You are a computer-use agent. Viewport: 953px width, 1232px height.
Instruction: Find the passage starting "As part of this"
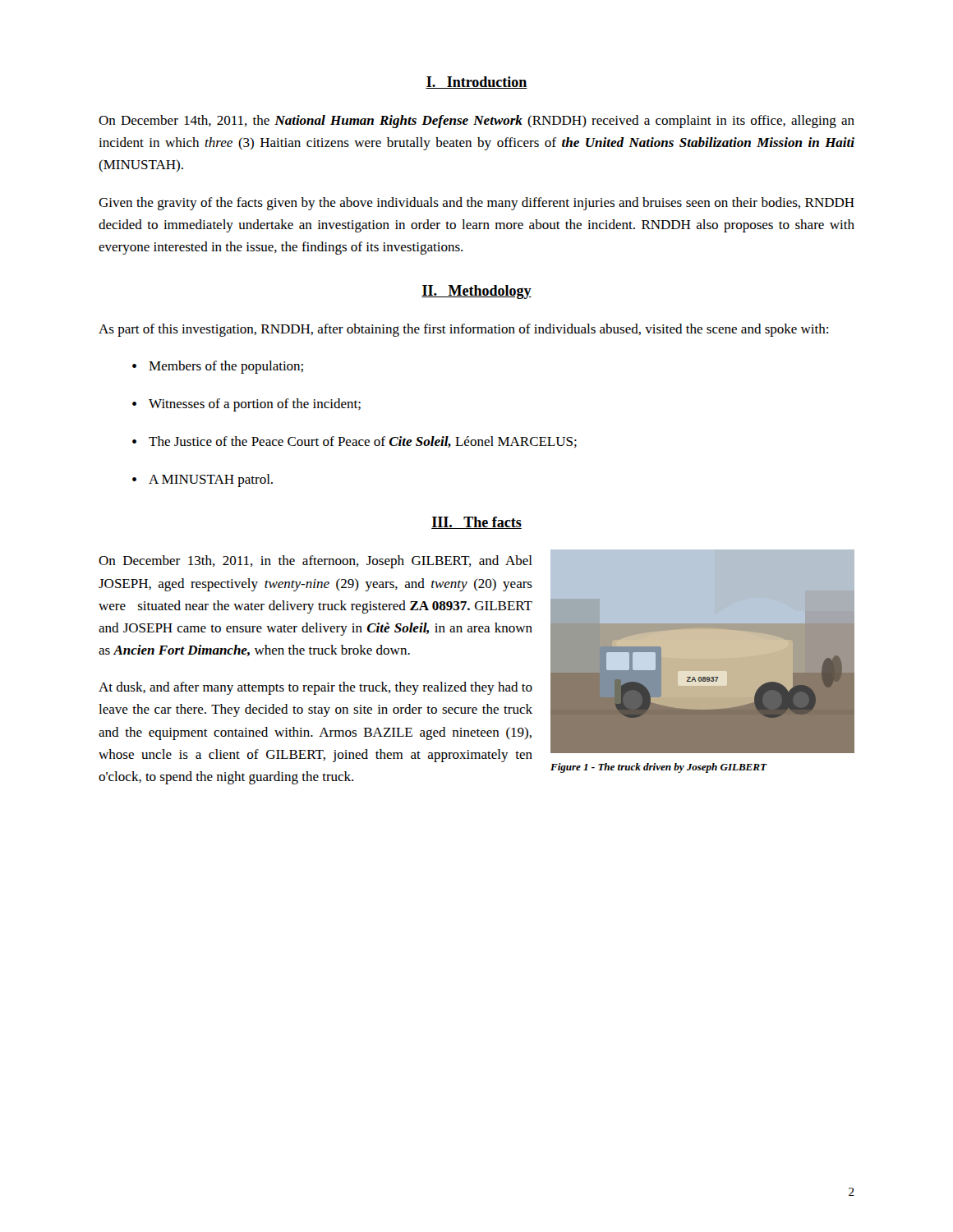click(464, 329)
